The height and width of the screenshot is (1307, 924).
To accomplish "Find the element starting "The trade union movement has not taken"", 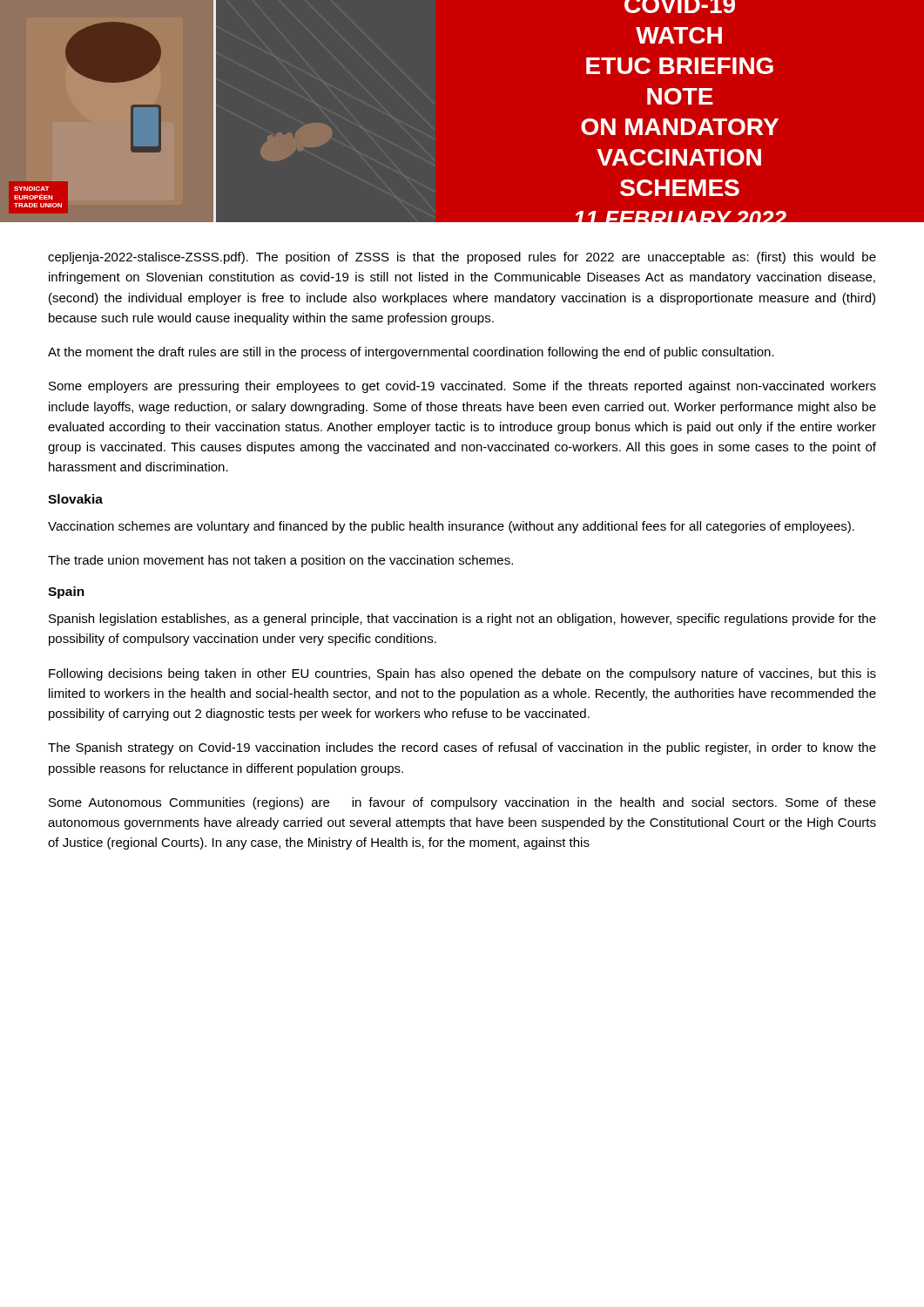I will click(x=281, y=560).
